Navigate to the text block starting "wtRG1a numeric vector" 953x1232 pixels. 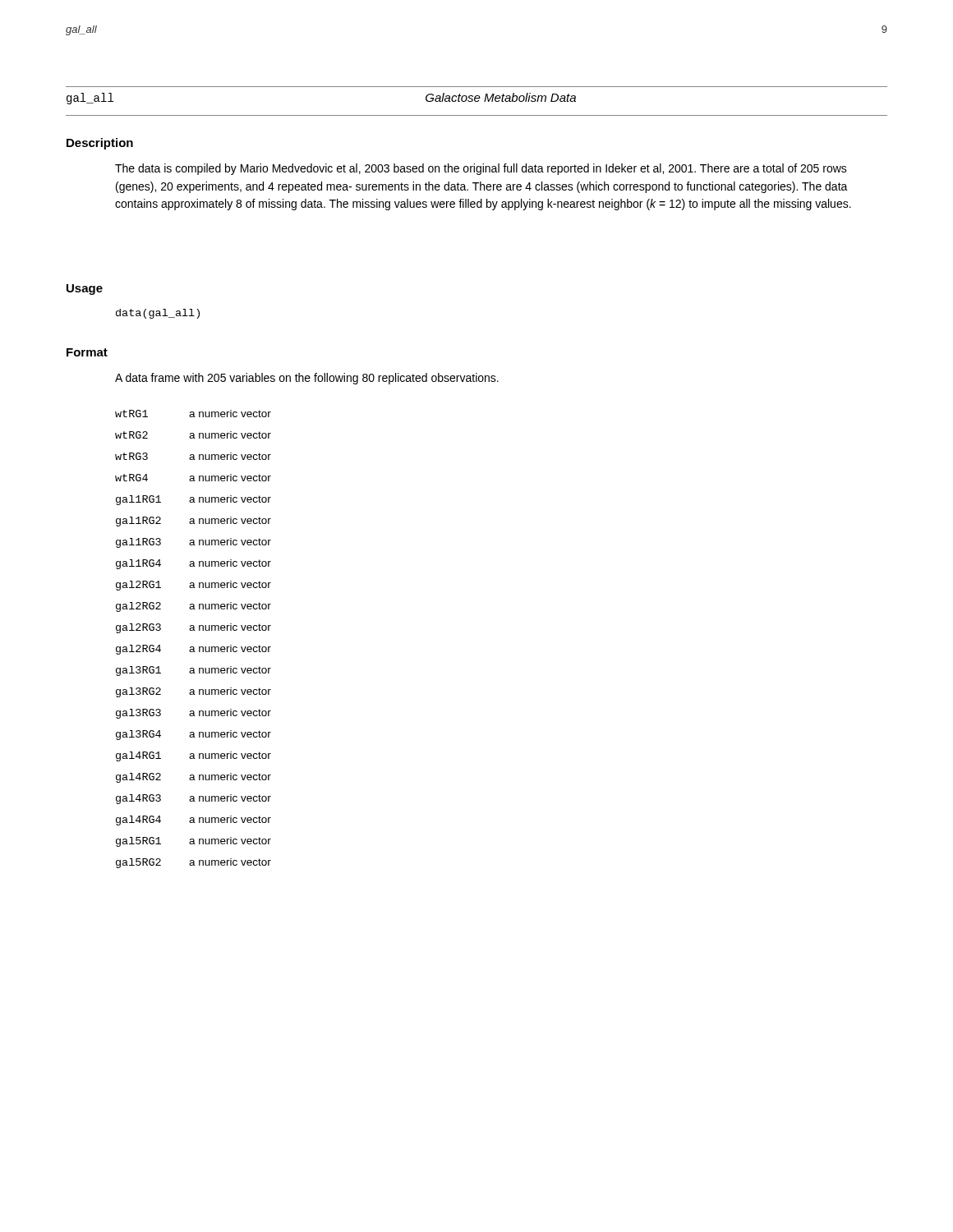tap(193, 415)
